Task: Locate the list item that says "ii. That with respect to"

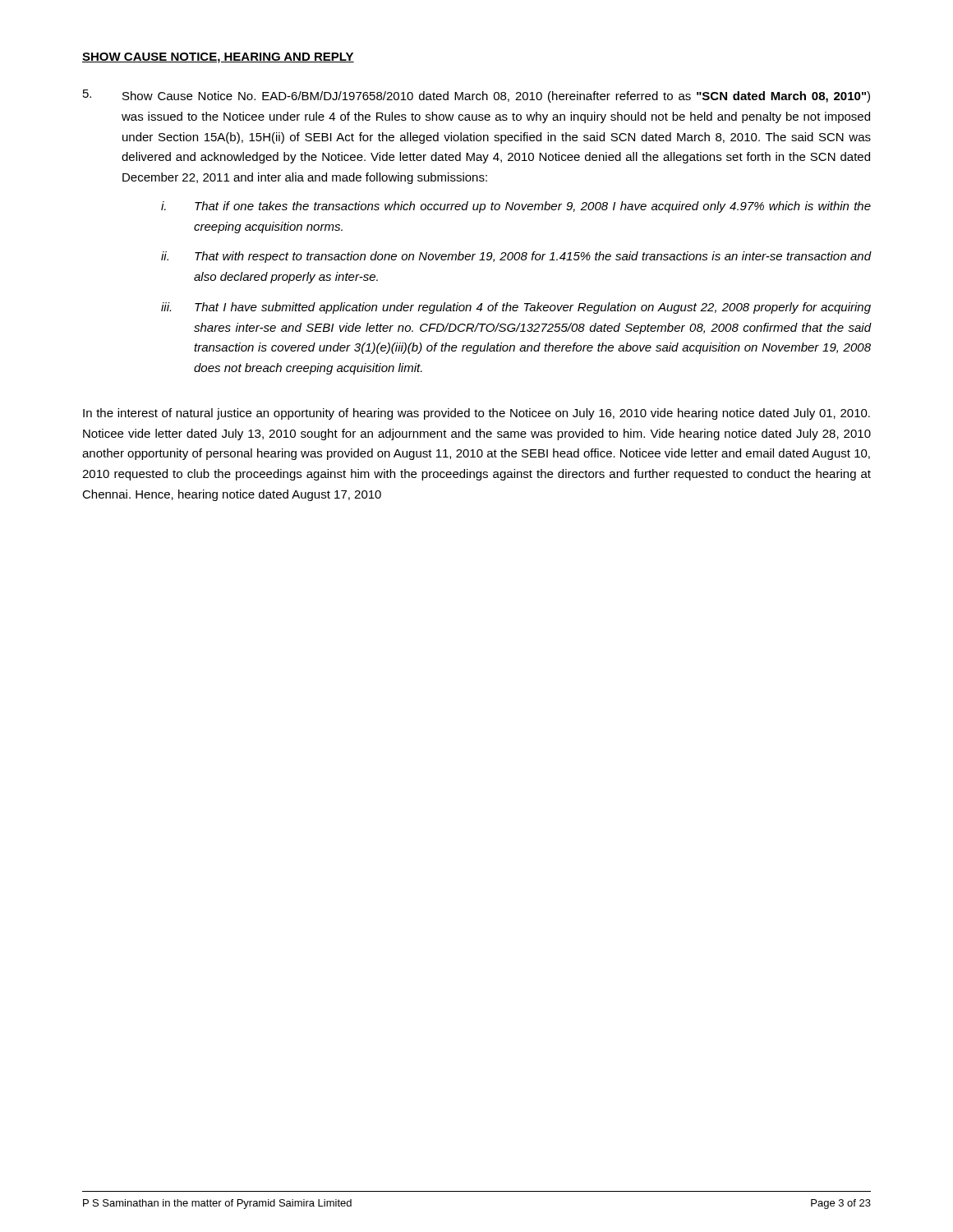Action: point(516,267)
